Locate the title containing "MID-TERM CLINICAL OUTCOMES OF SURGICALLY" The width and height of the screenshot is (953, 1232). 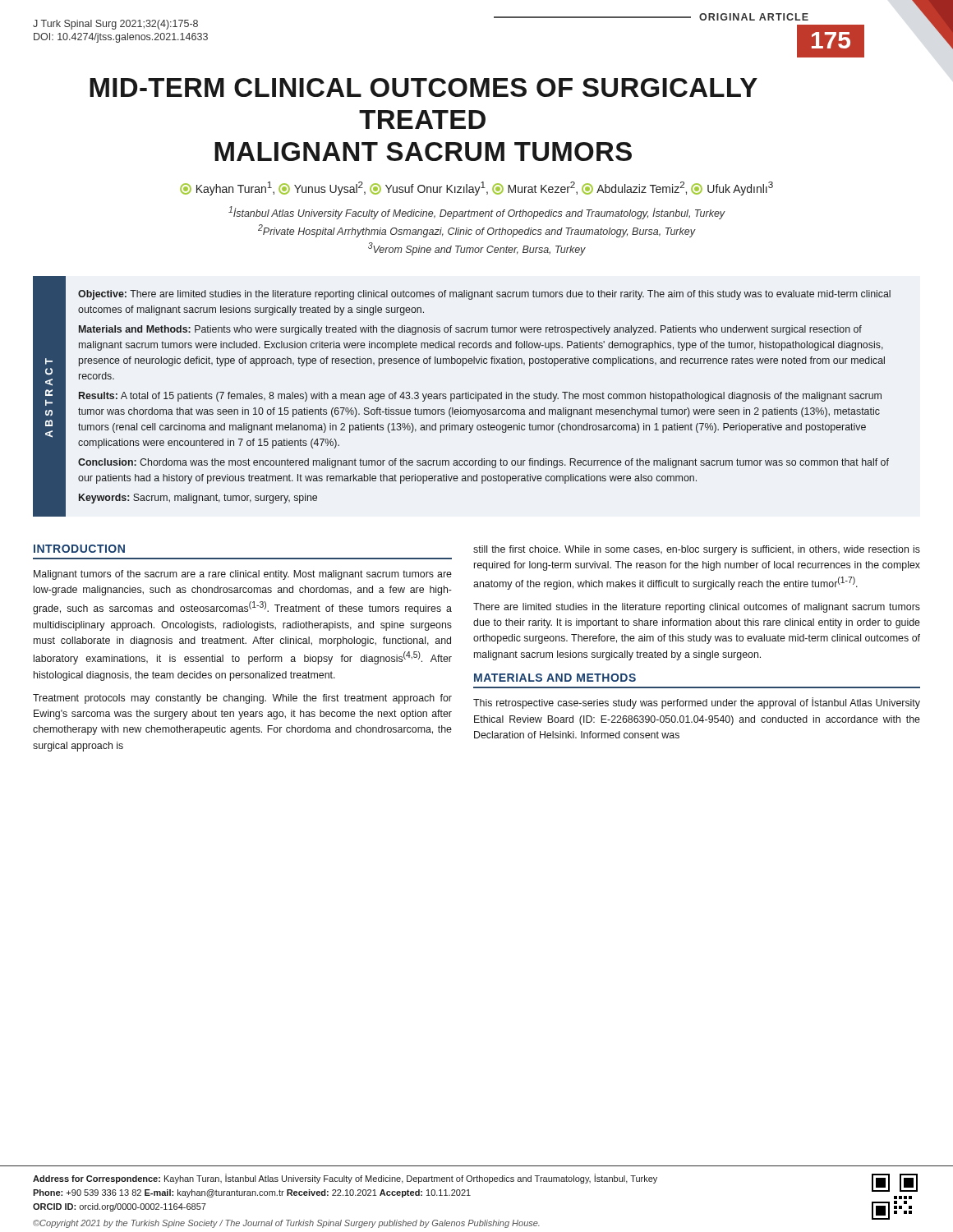point(423,120)
